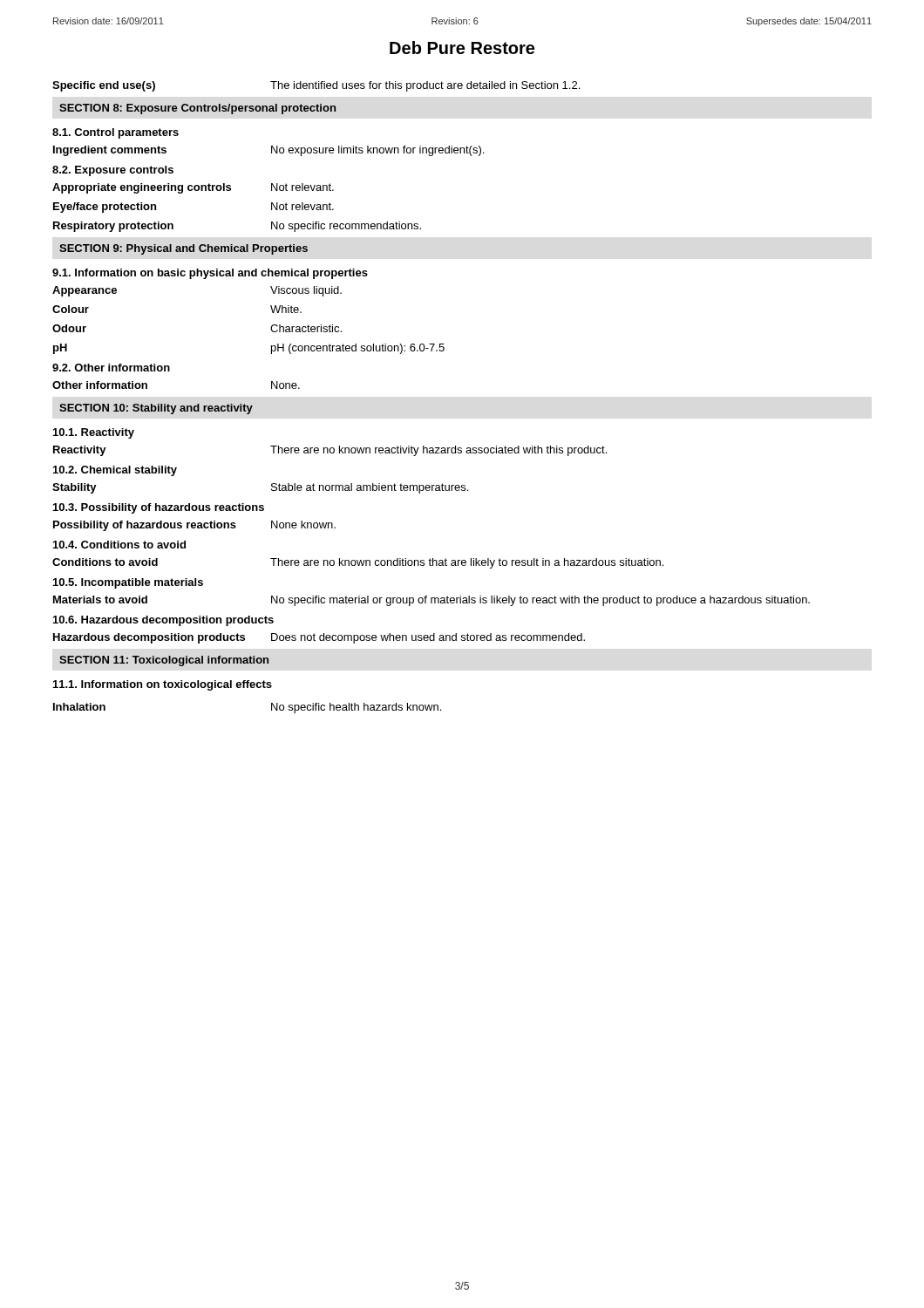
Task: Select the passage starting "Possibility of hazardous reactions None known."
Action: [x=194, y=526]
